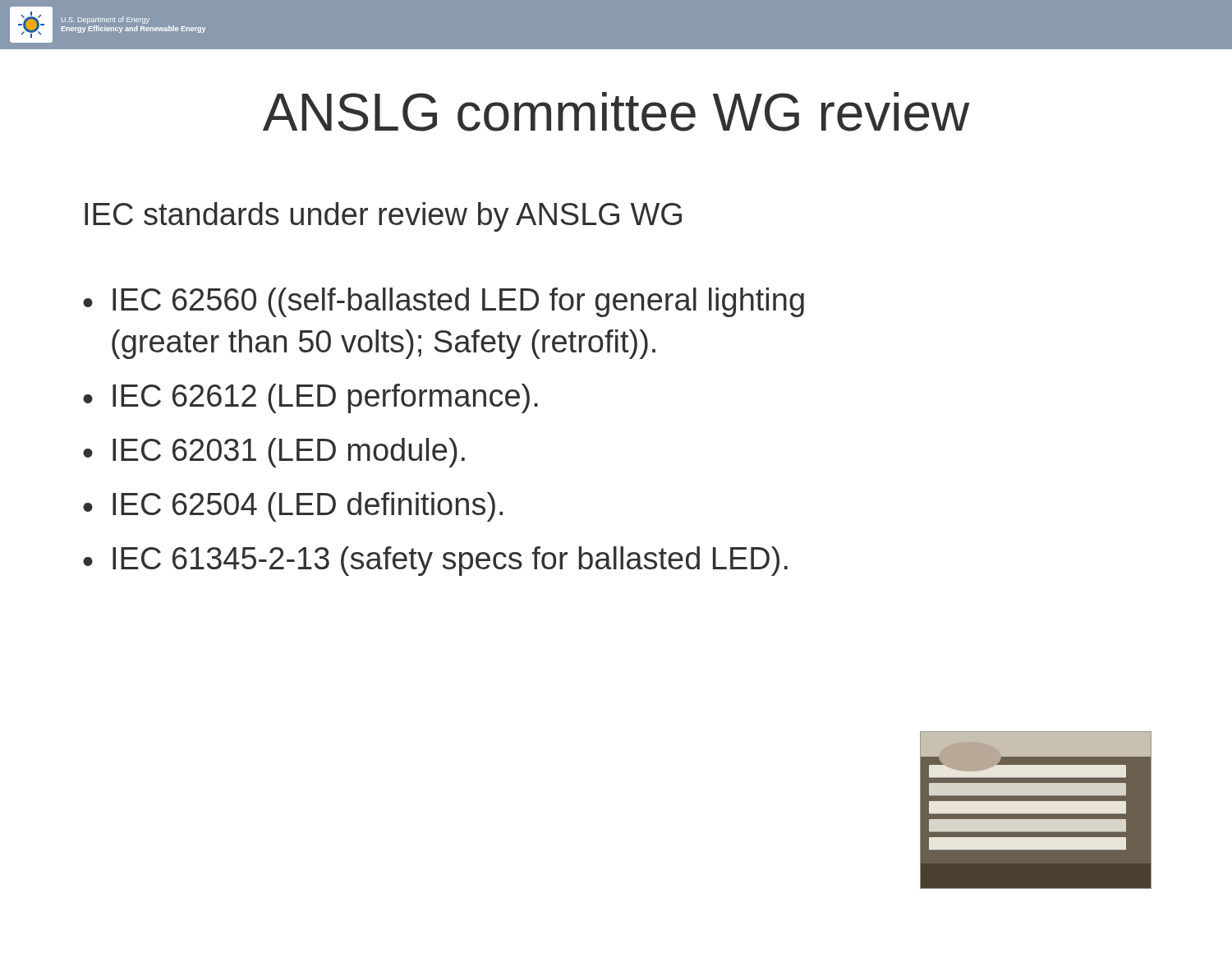Point to "• IEC 62504 (LED definitions)."
The width and height of the screenshot is (1232, 953).
point(294,505)
